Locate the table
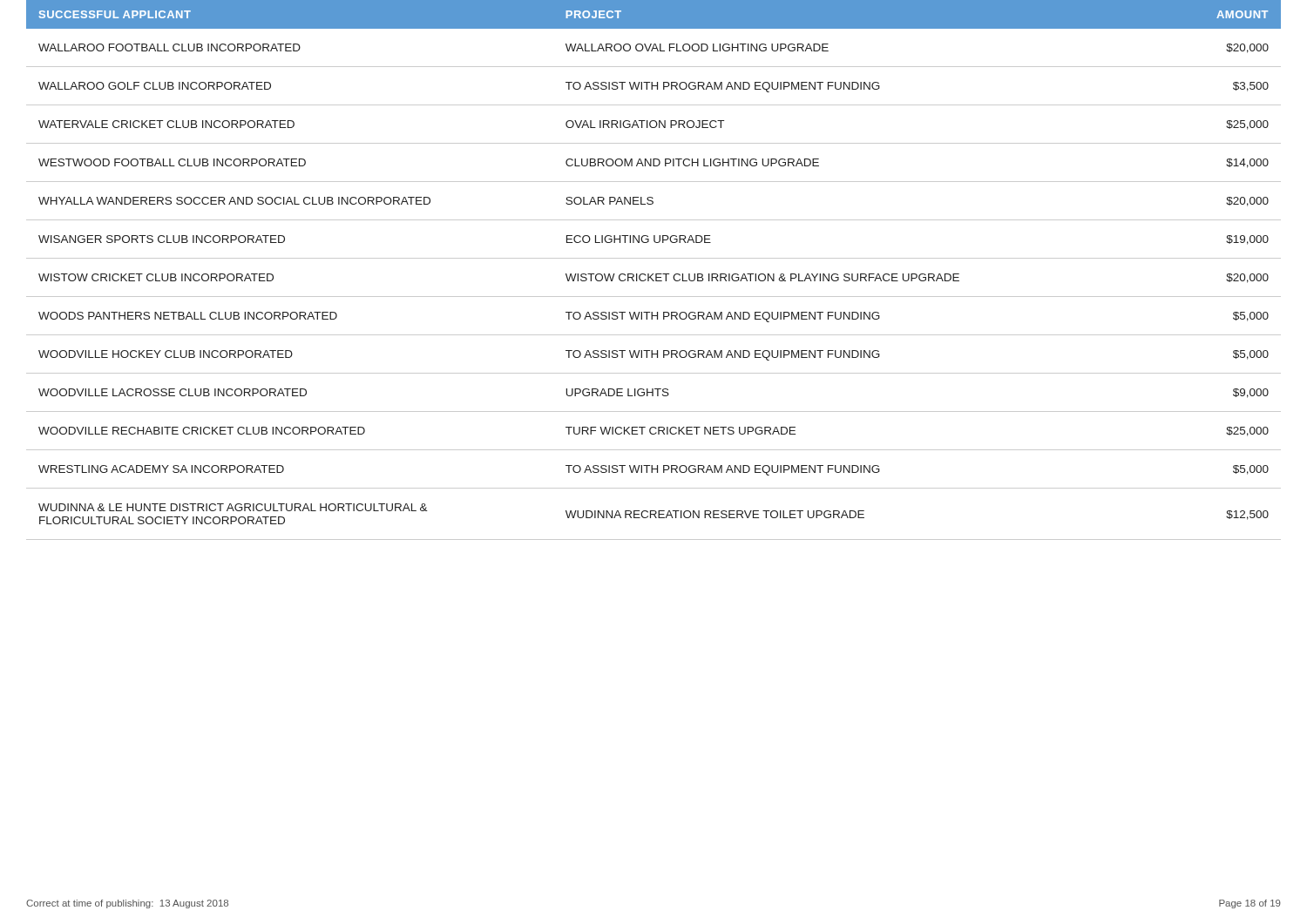Screen dimensions: 924x1307 tap(654, 270)
